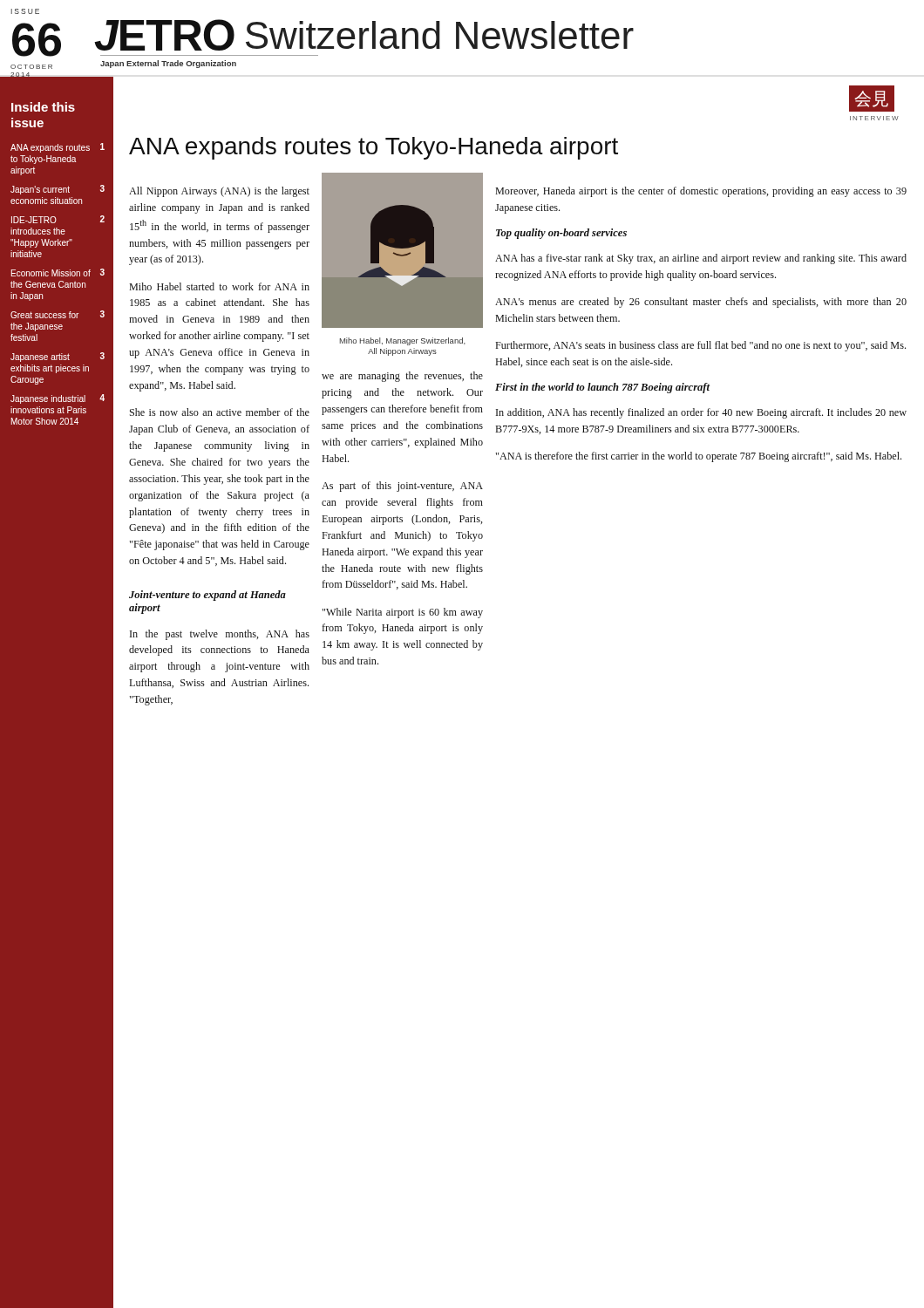Viewport: 924px width, 1308px height.
Task: Click the passage that begins "Economic Mission of the Geneva Canton in Japan"
Action: click(x=58, y=285)
